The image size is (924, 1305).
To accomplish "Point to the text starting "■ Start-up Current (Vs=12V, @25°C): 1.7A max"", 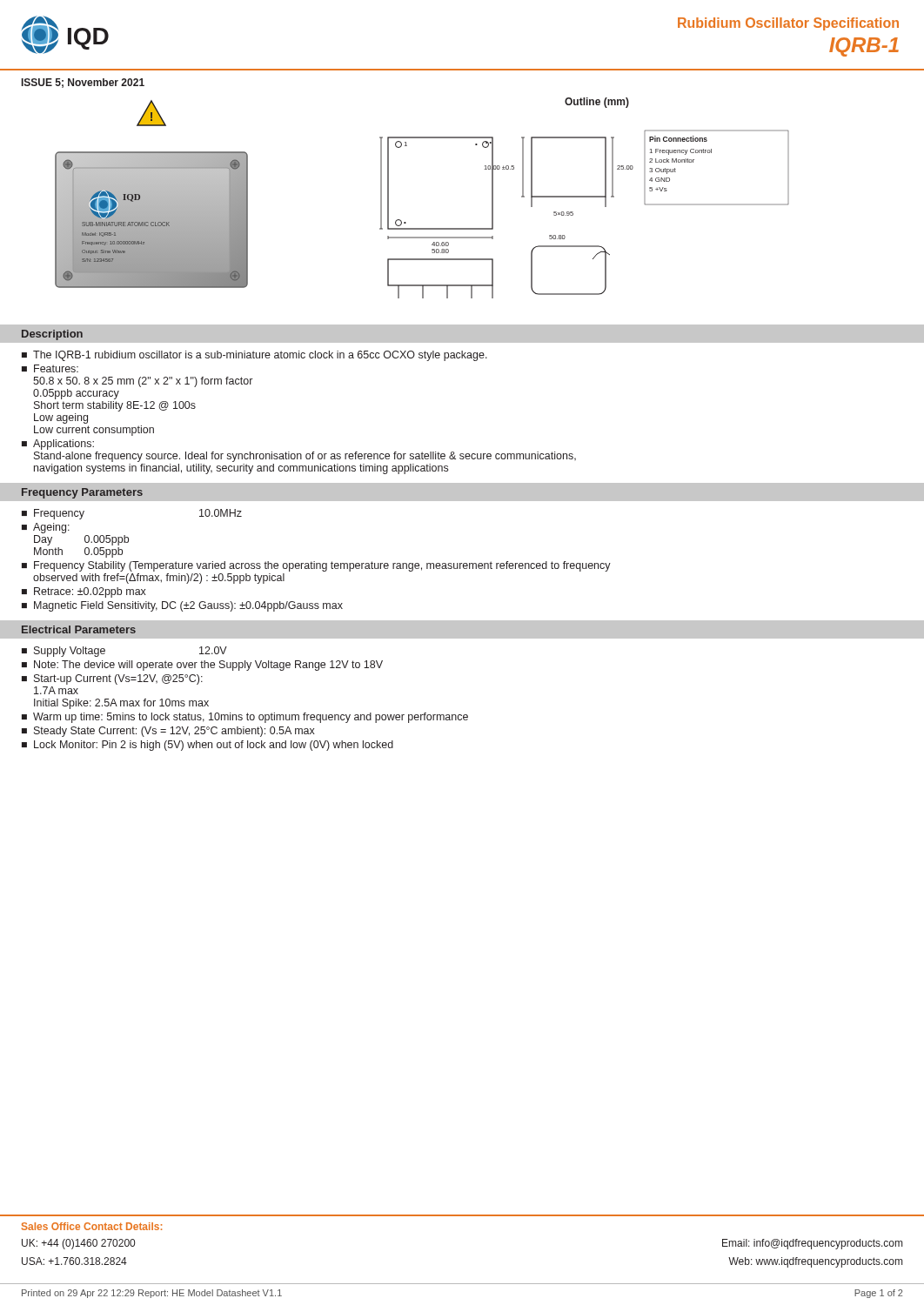I will (115, 691).
